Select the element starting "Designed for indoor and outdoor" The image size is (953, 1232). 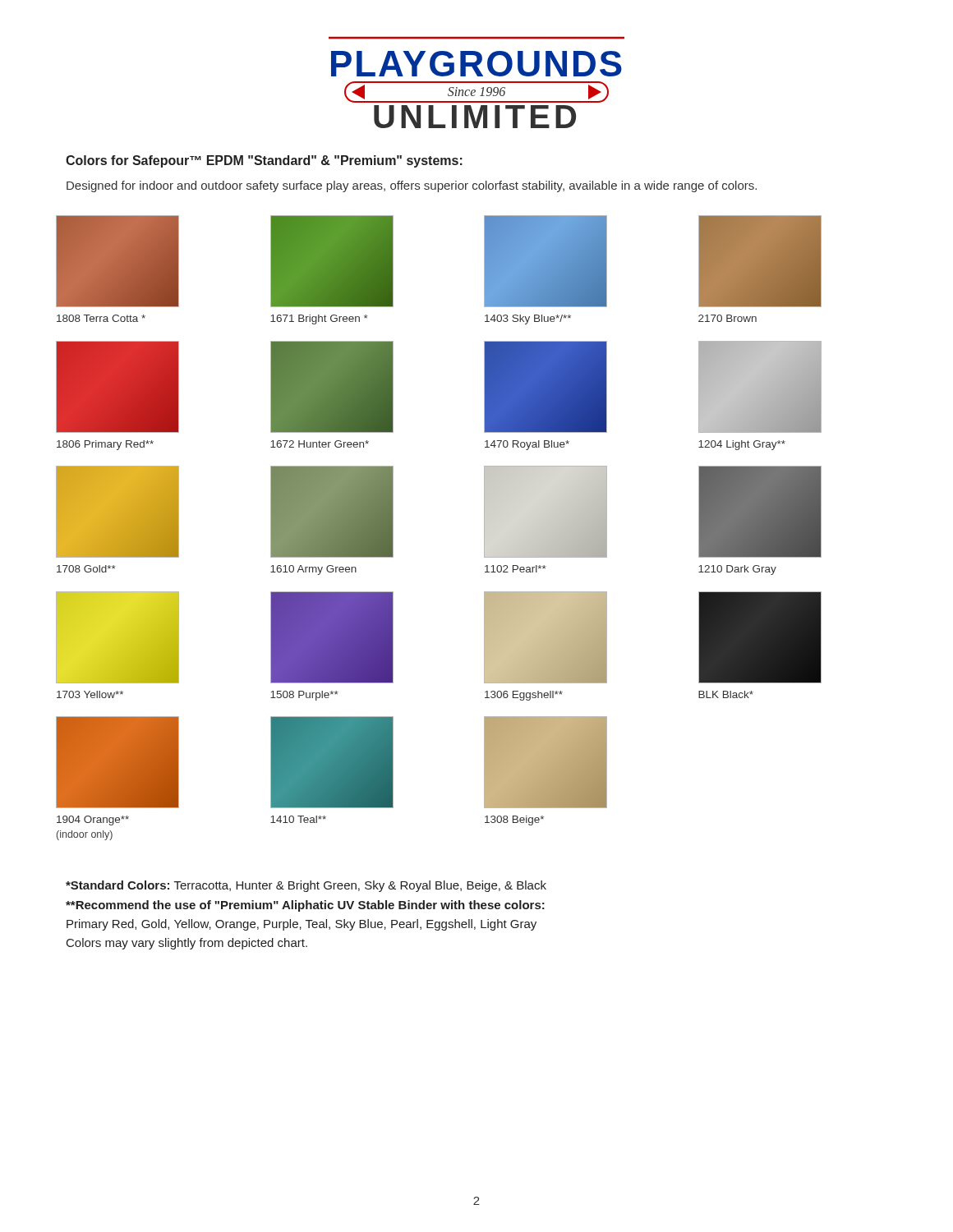412,185
